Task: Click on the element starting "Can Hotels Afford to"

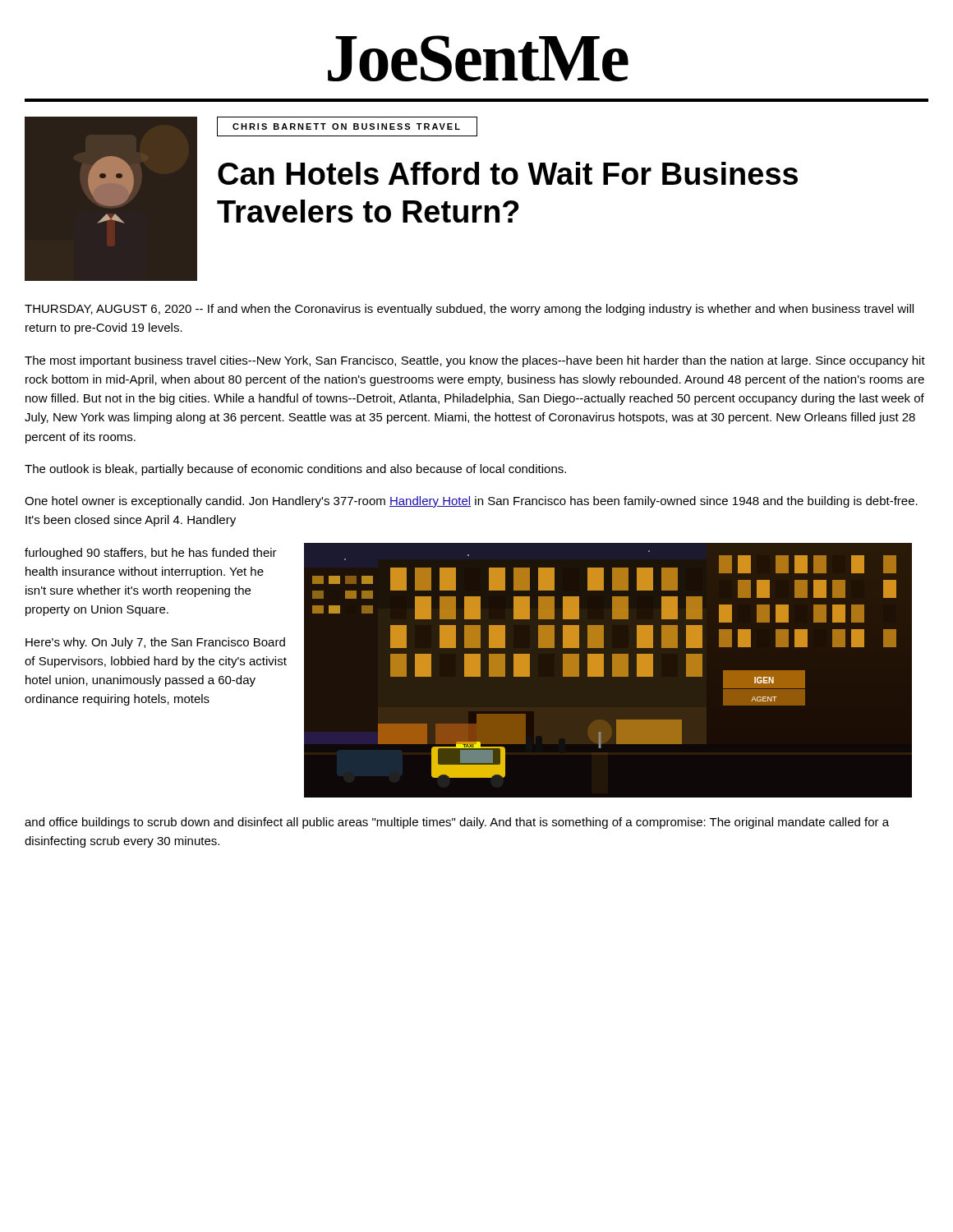Action: 508,193
